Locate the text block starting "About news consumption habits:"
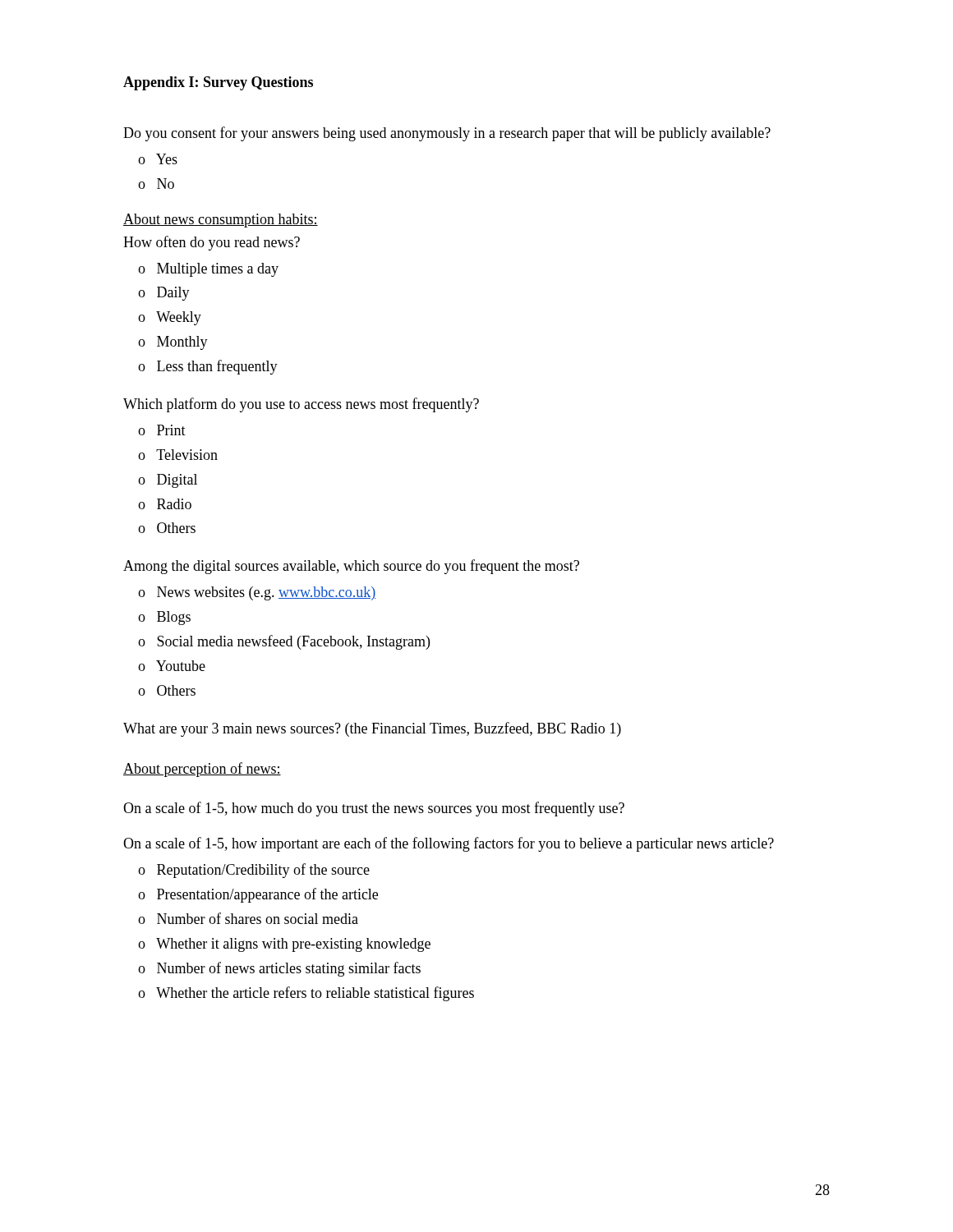 click(220, 219)
